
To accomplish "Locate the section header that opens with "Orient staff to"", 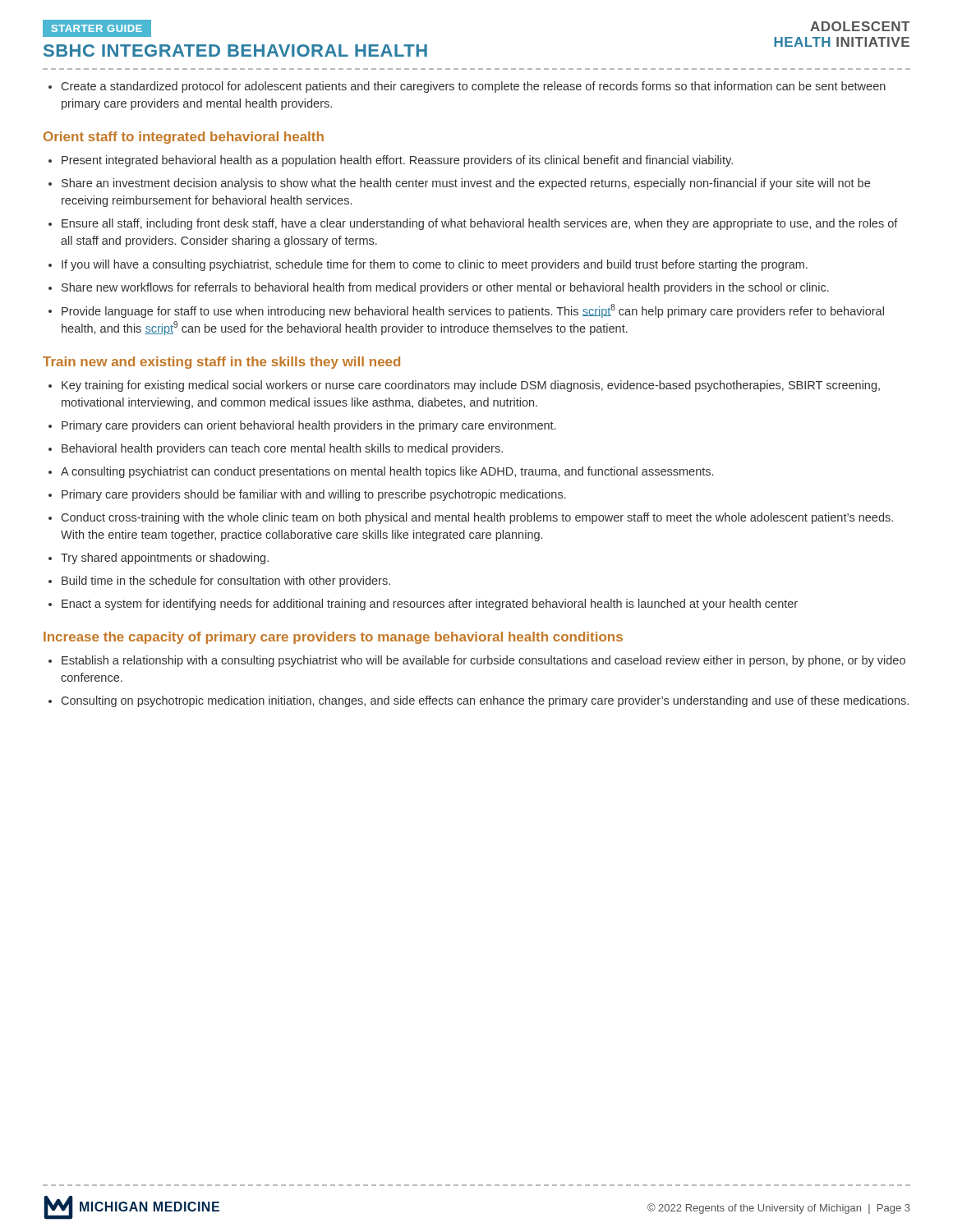I will (184, 137).
